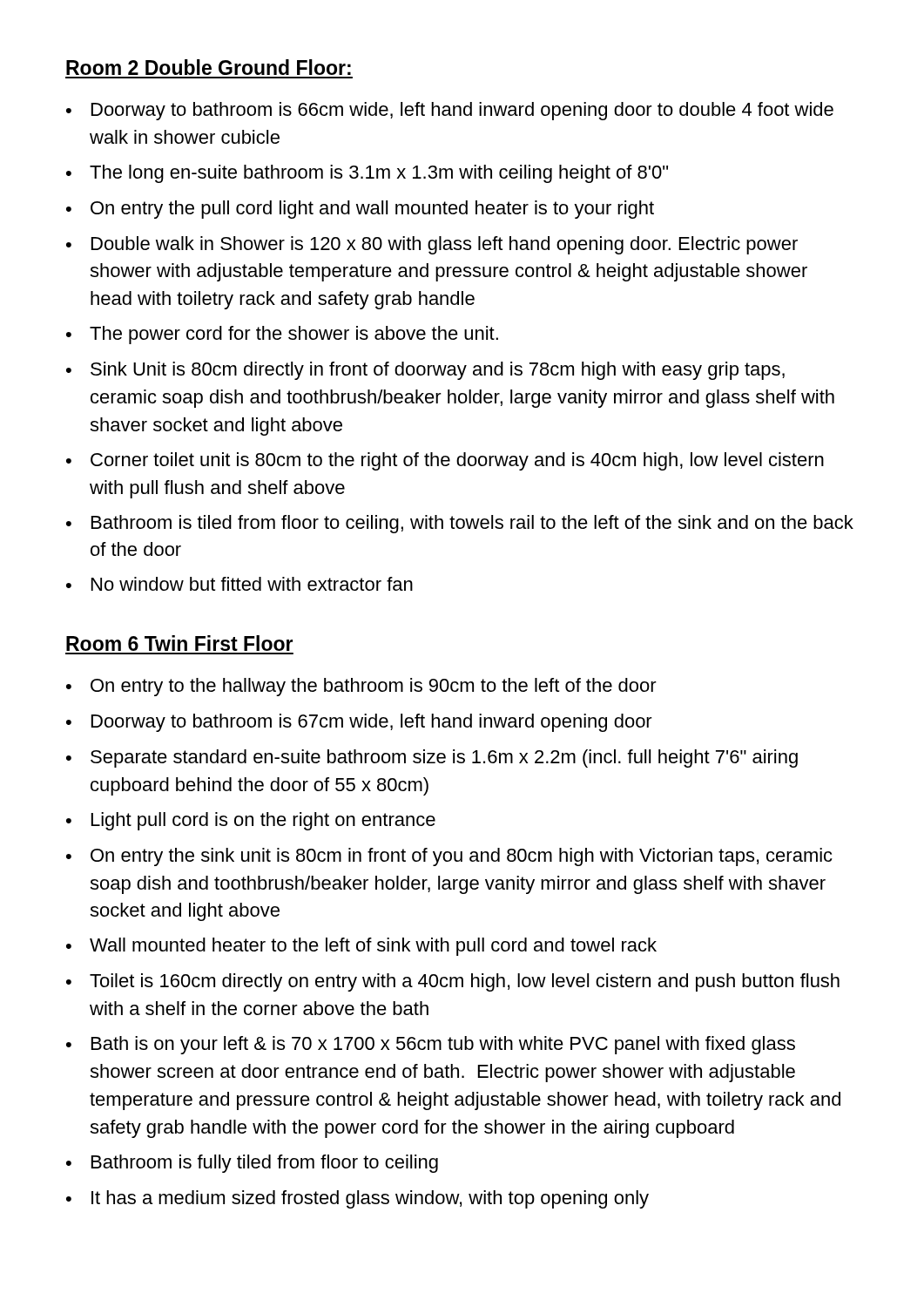924x1307 pixels.
Task: Select the block starting "• Separate standard en-suite bathroom size is 1.6m"
Action: point(460,771)
